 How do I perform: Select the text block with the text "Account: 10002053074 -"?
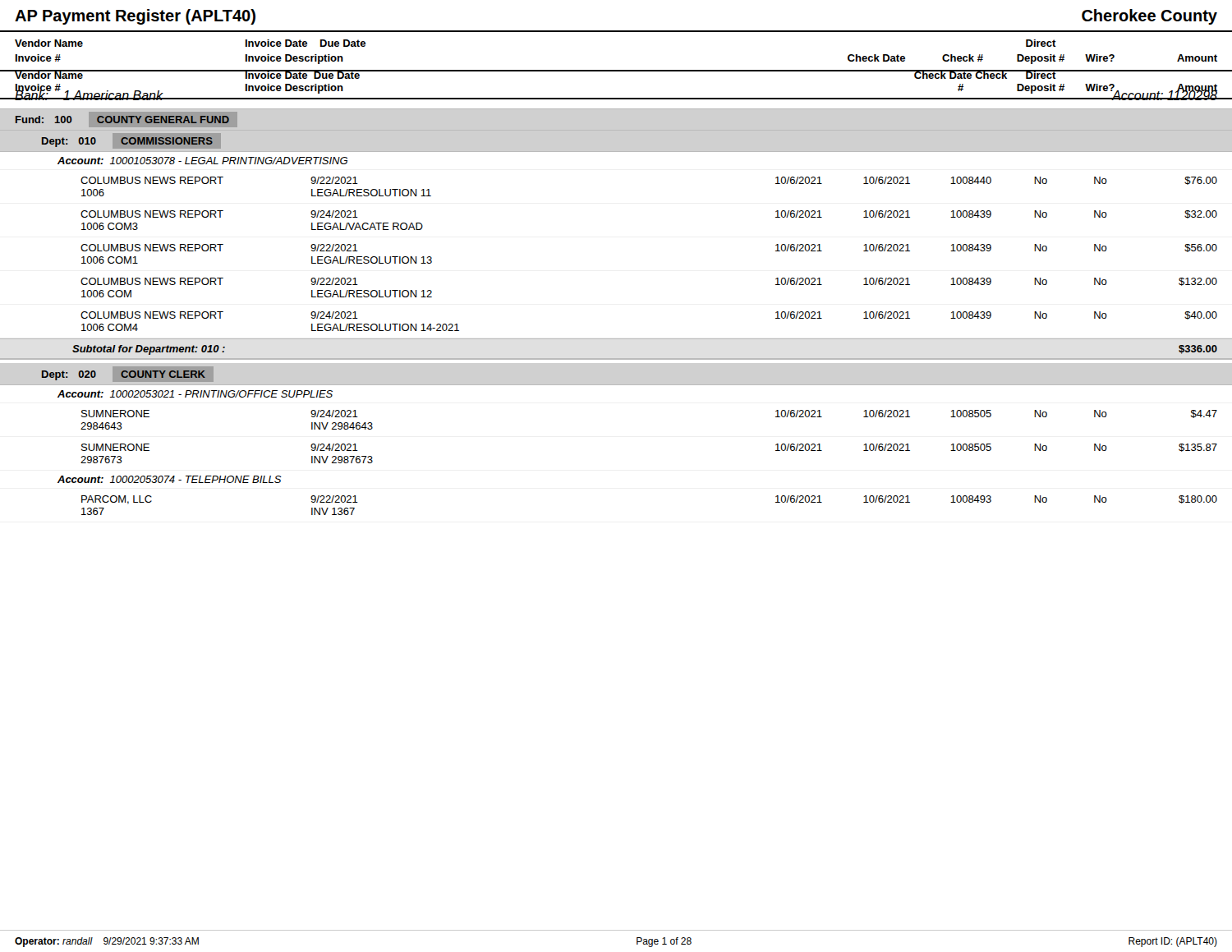pos(169,479)
